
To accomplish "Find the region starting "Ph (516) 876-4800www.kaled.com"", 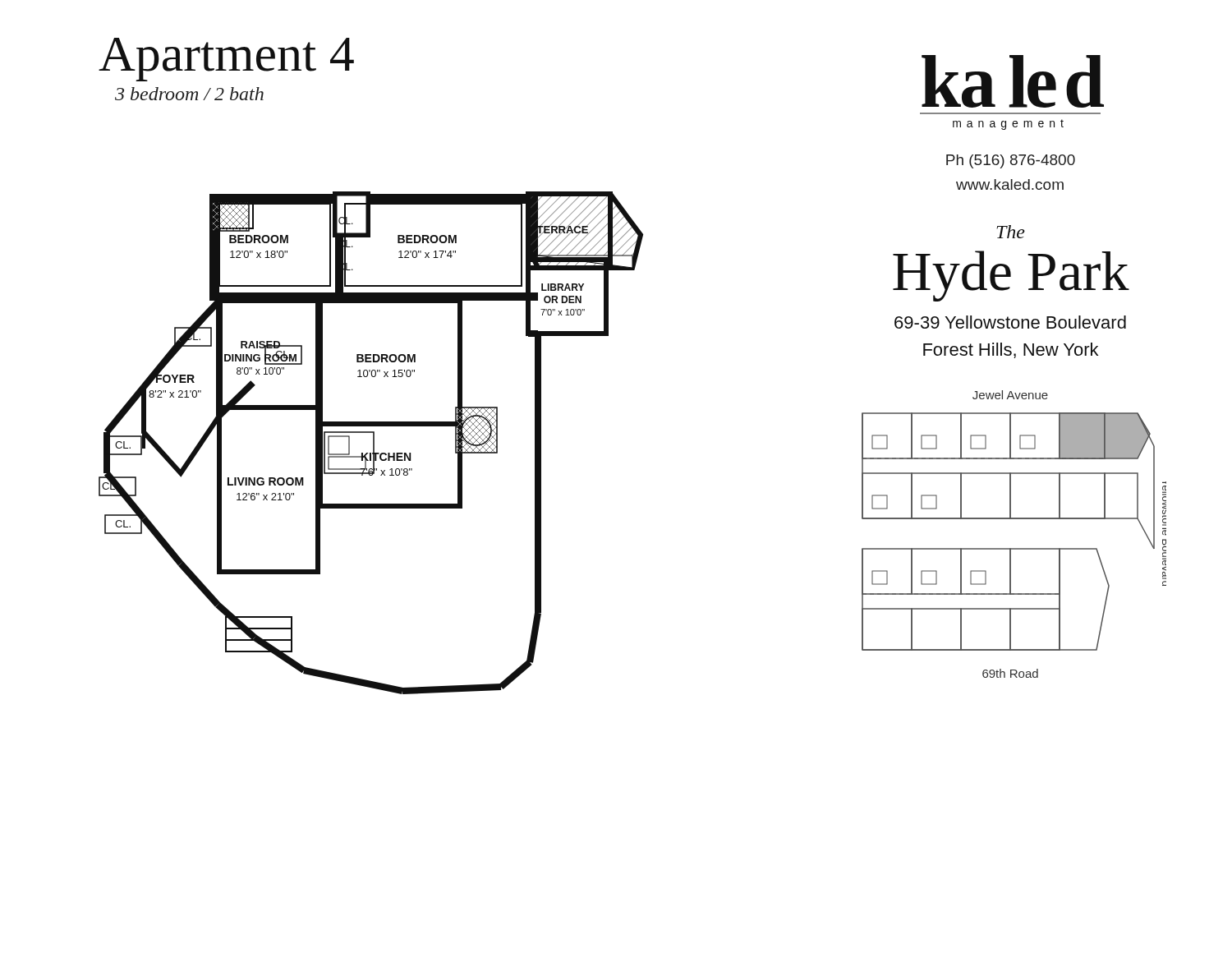I will coord(1010,173).
